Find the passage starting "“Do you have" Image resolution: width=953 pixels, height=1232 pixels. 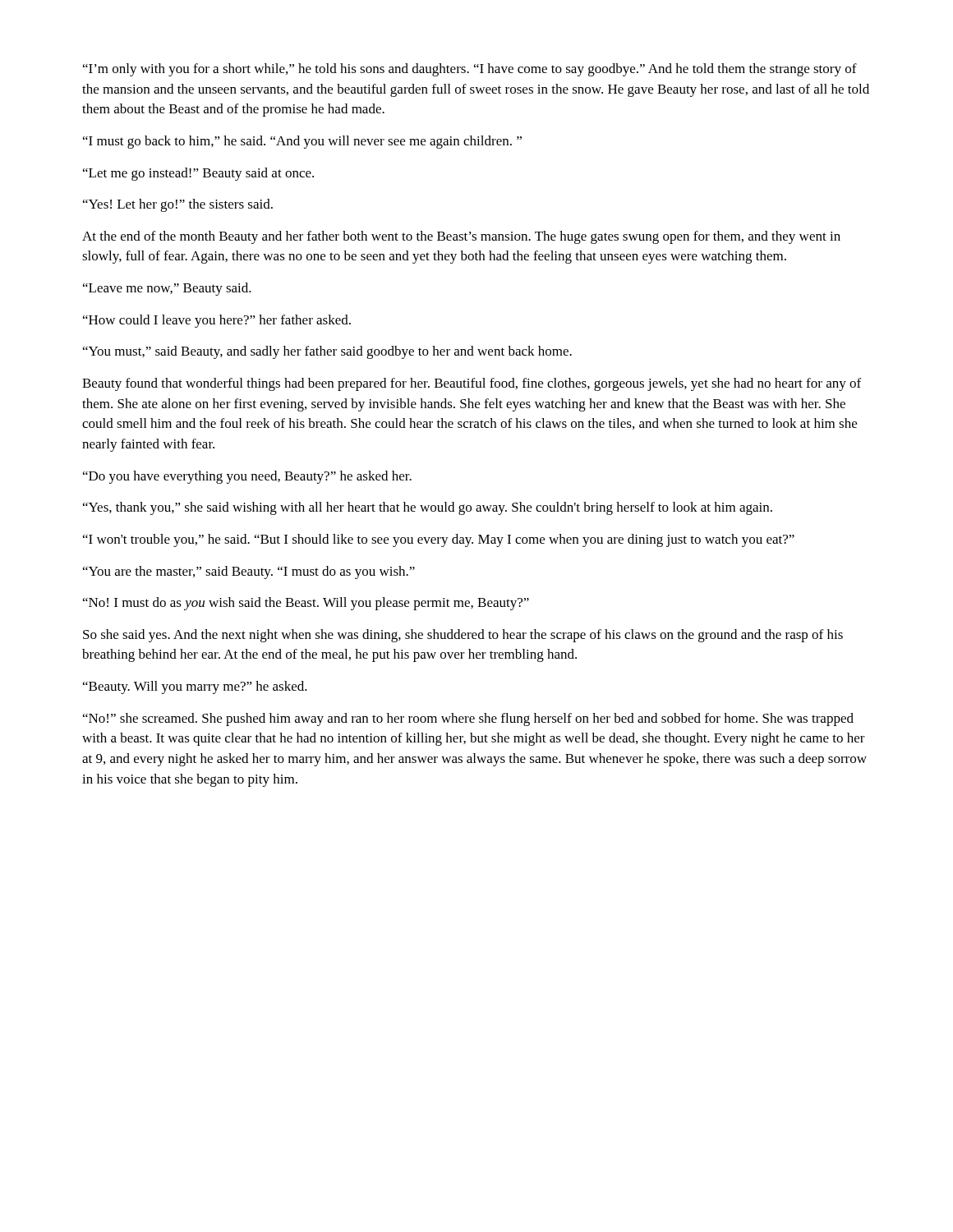(247, 477)
